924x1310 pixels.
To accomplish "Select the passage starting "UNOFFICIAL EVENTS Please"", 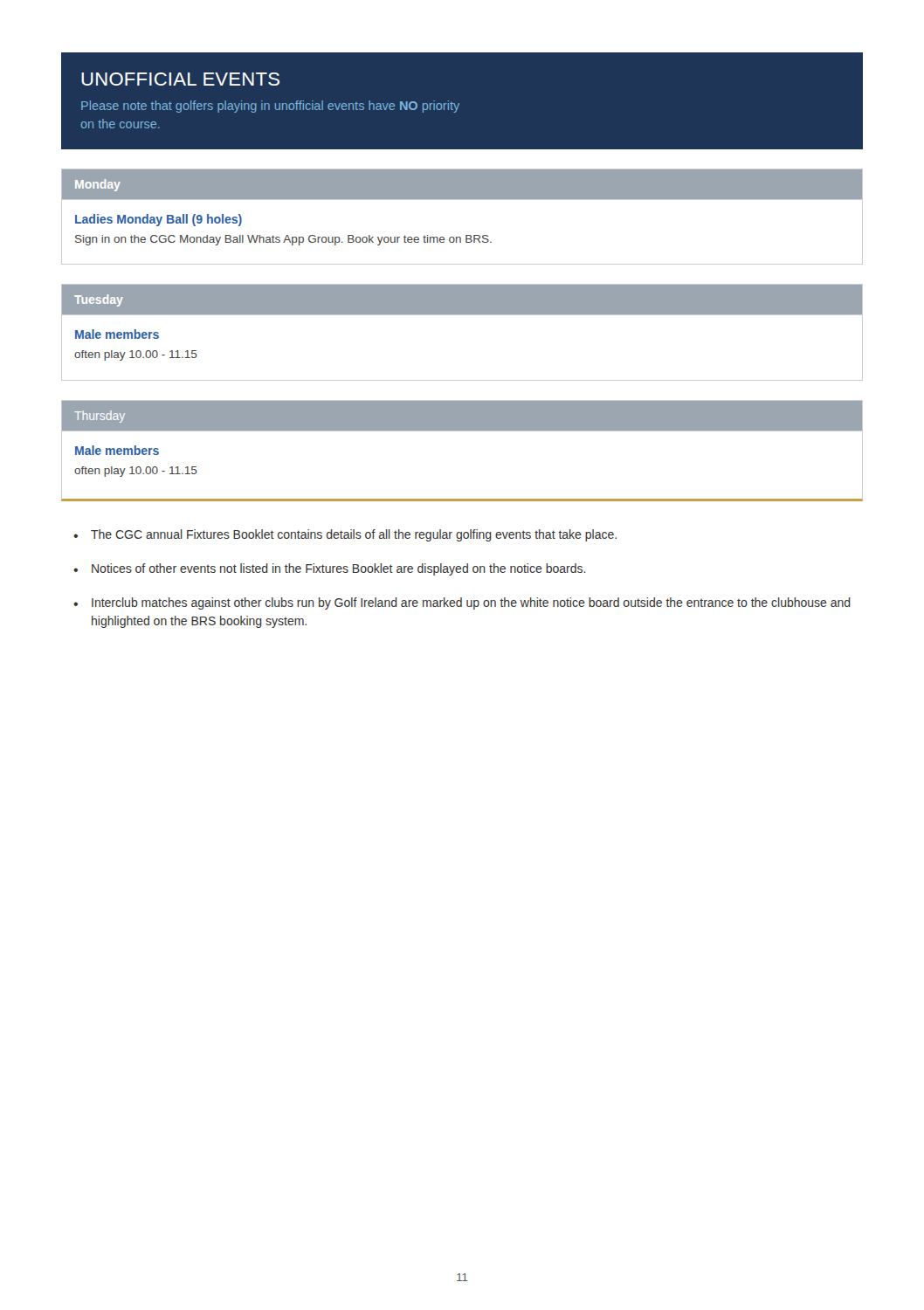I will [462, 101].
